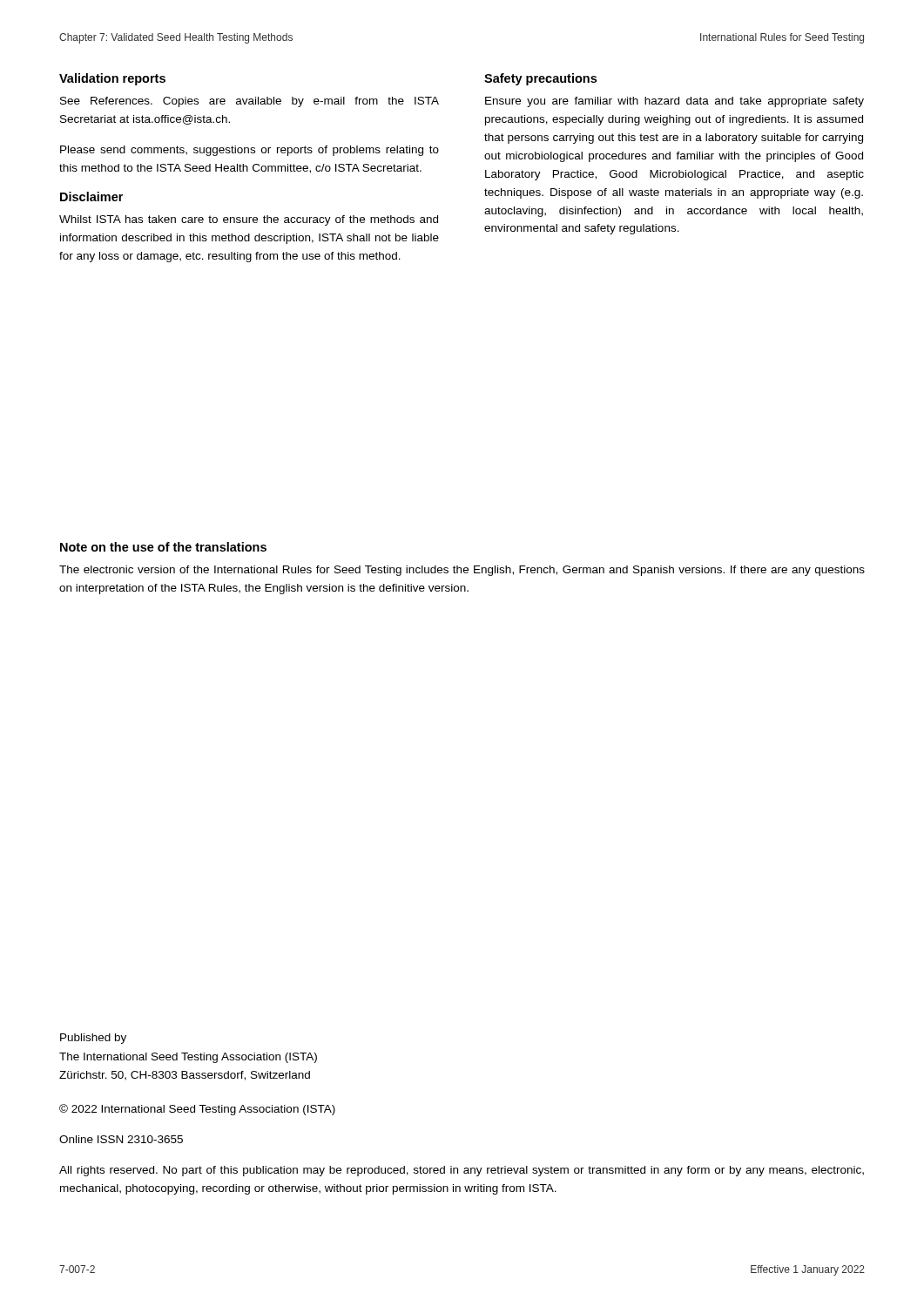Locate the block of text that opens with "The electronic version of the International"

[x=462, y=579]
